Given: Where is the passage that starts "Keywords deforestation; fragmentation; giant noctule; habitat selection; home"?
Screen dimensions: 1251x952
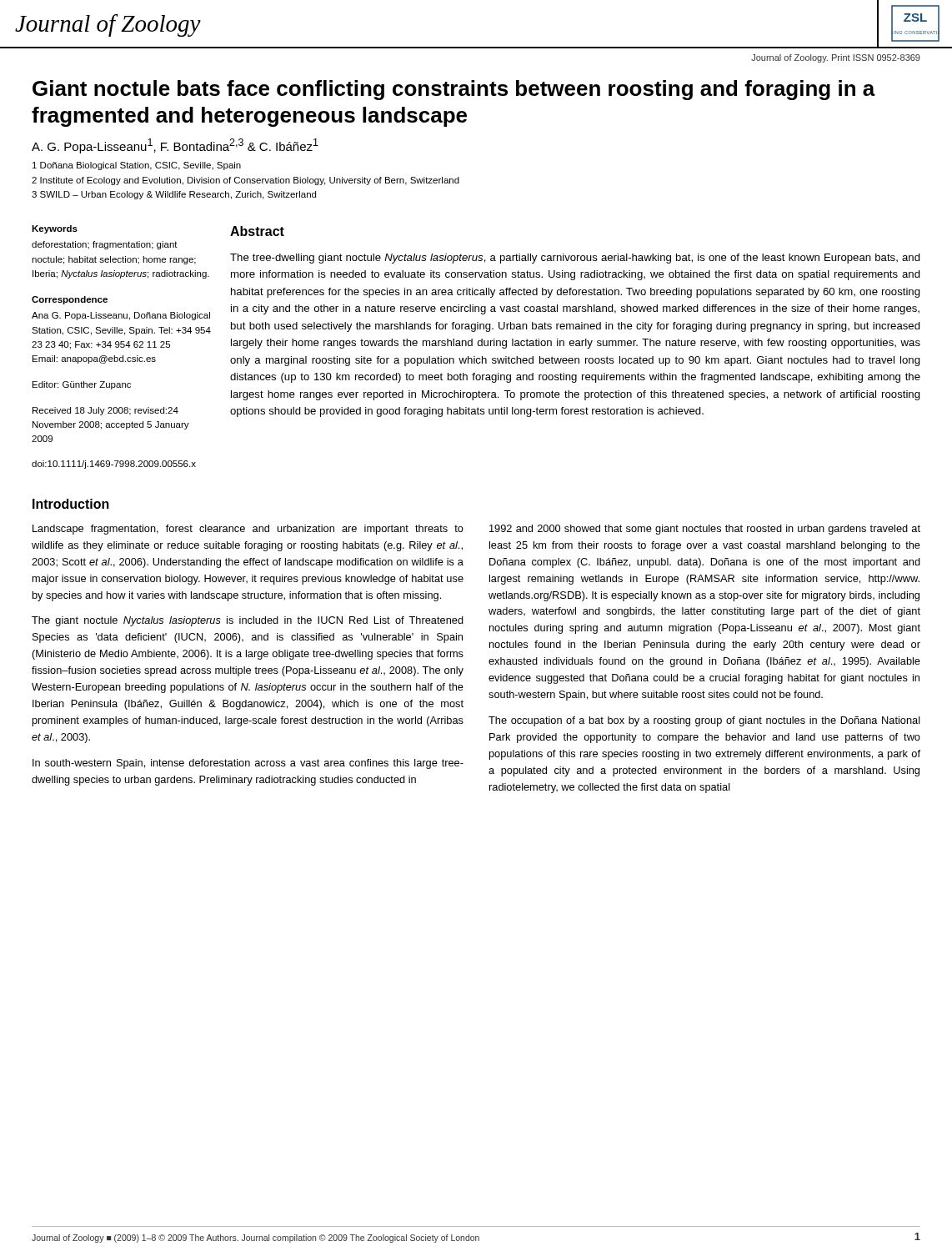Looking at the screenshot, I should pyautogui.click(x=122, y=250).
